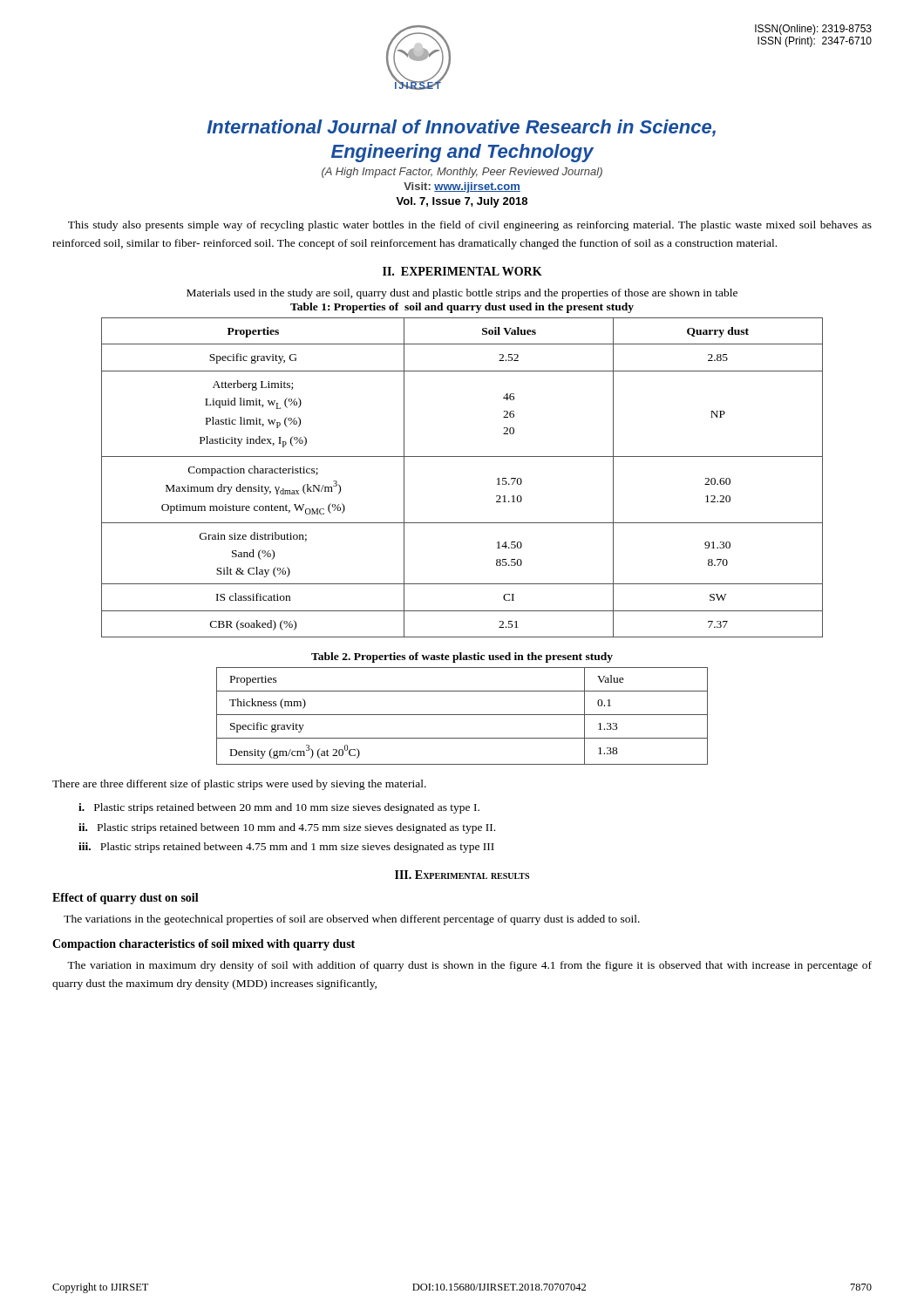Find the section header that says "II. EXPERIMENTAL WORK"
This screenshot has height=1308, width=924.
[462, 272]
